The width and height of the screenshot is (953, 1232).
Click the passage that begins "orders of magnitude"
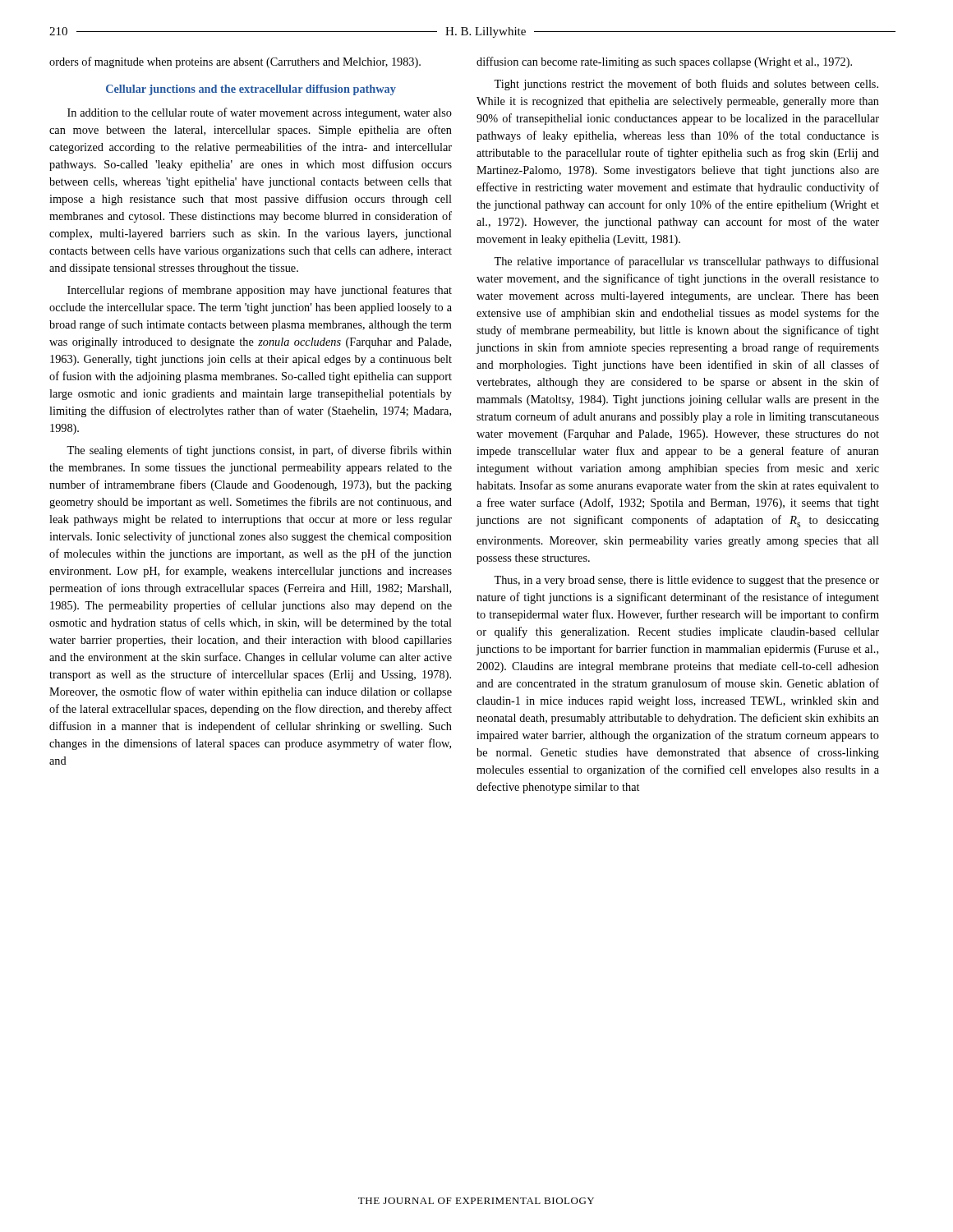[x=251, y=62]
